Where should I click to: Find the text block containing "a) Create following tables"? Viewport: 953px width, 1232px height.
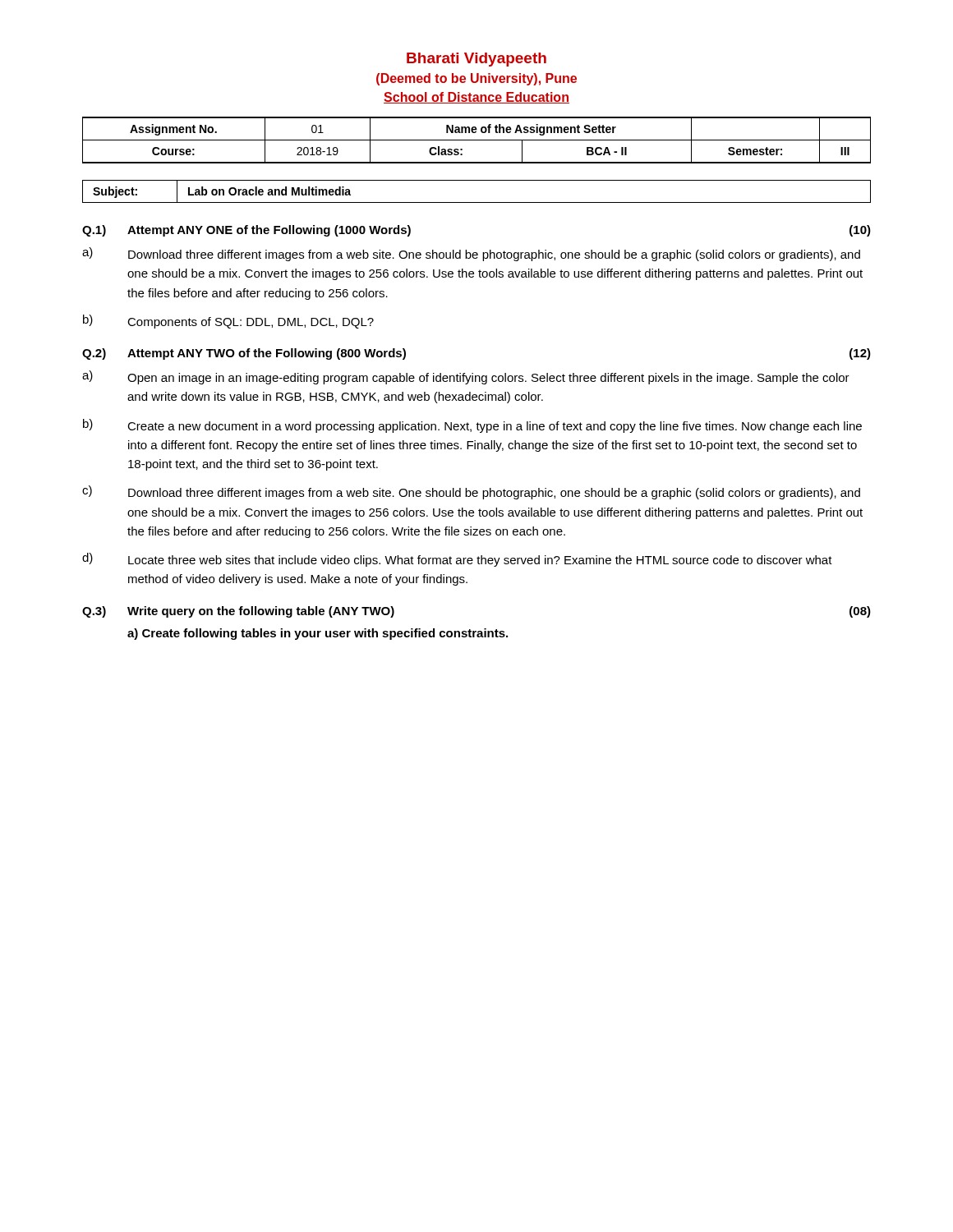click(318, 632)
